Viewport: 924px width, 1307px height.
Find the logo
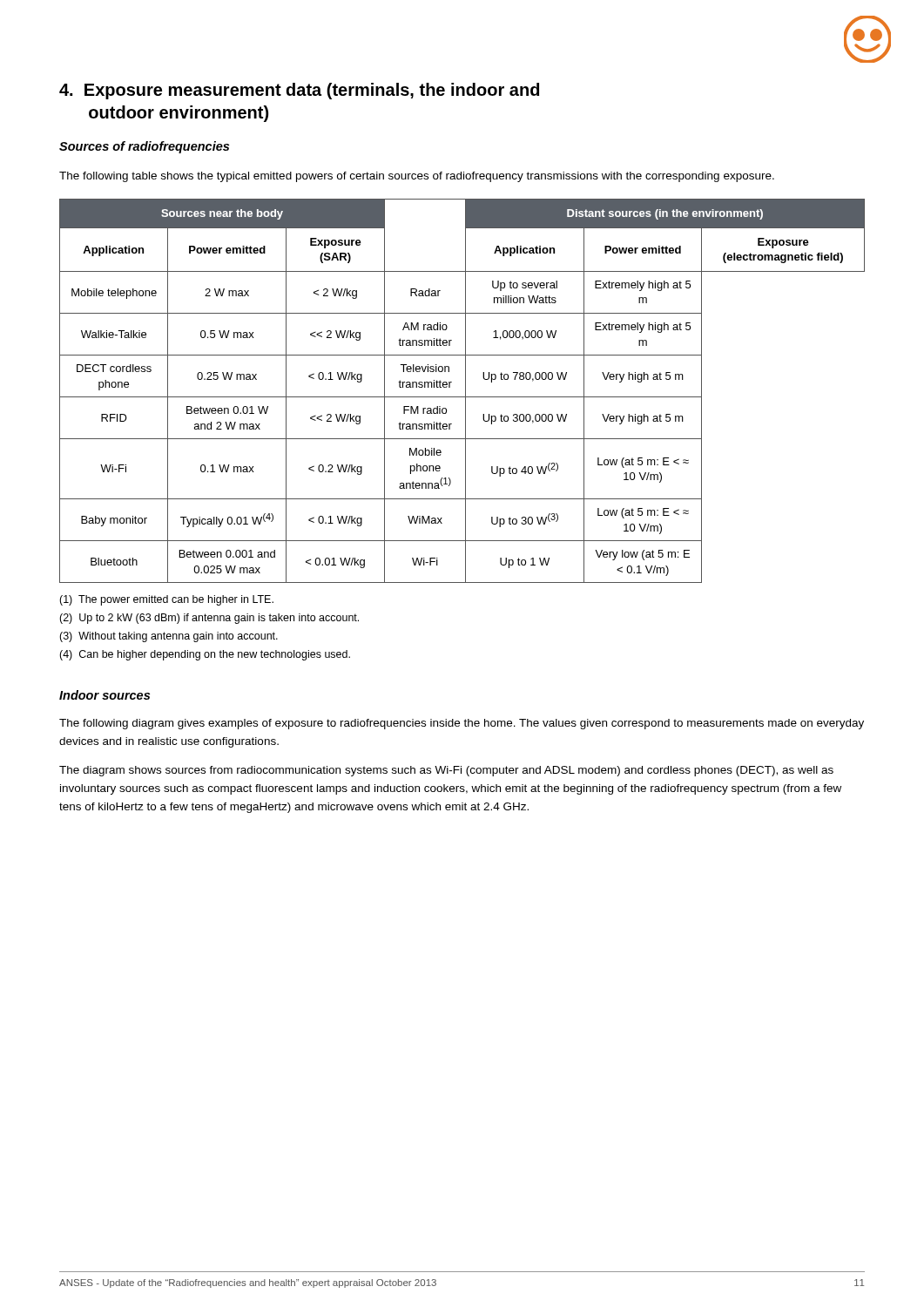tap(867, 39)
